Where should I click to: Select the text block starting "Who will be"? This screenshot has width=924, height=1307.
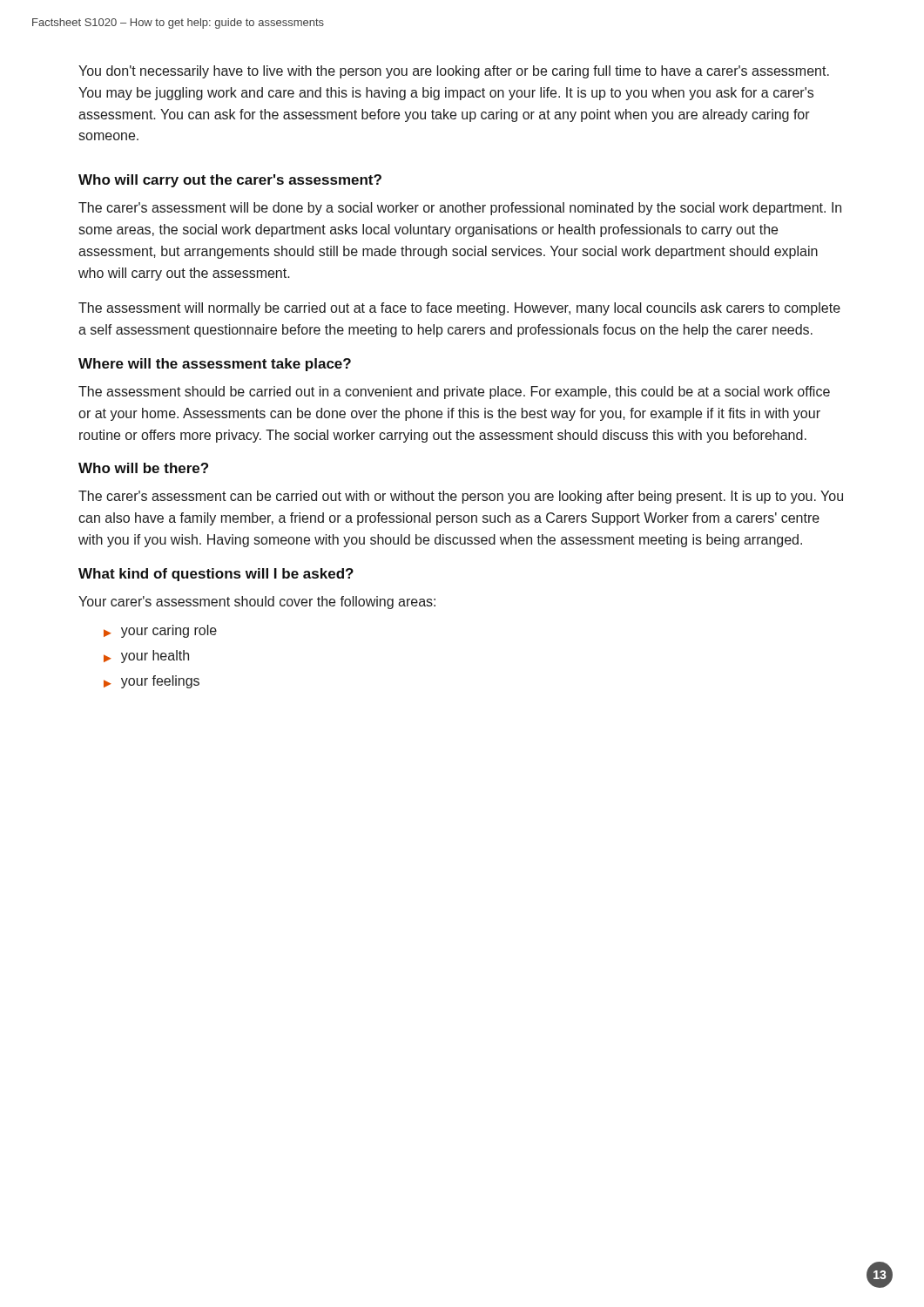[x=144, y=469]
